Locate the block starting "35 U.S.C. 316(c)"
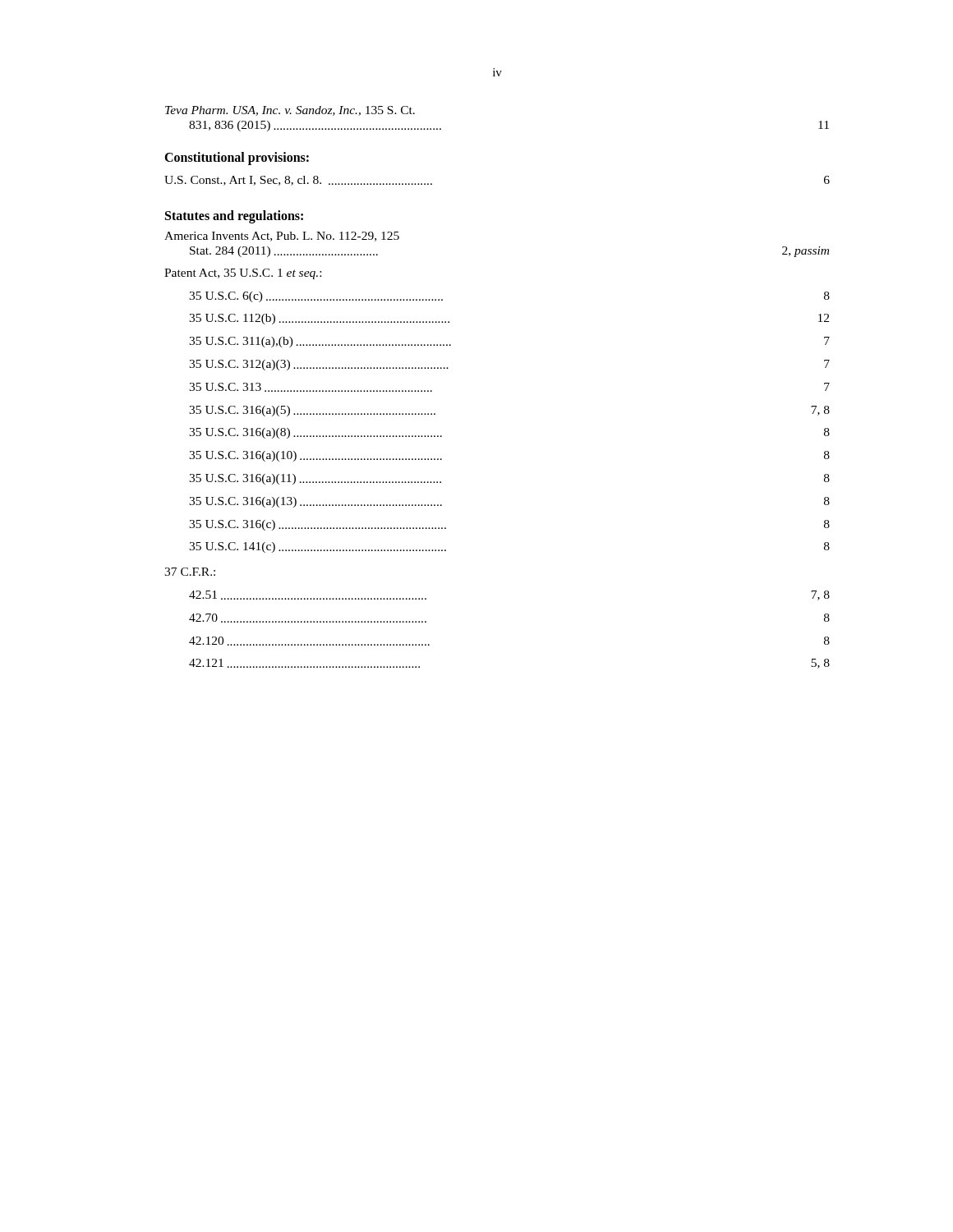953x1232 pixels. [x=230, y=525]
